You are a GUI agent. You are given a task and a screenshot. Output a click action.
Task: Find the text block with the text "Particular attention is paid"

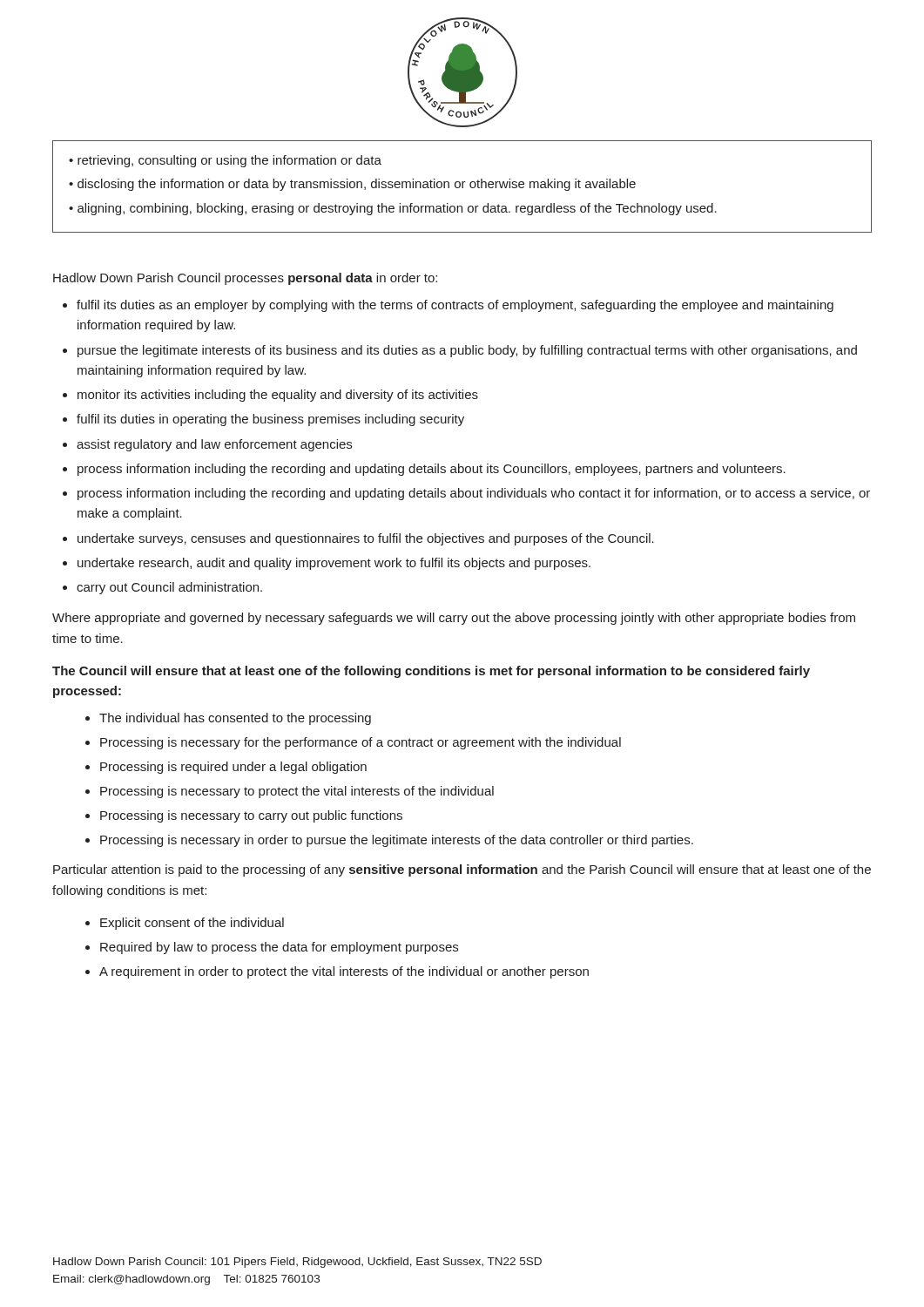(x=462, y=879)
